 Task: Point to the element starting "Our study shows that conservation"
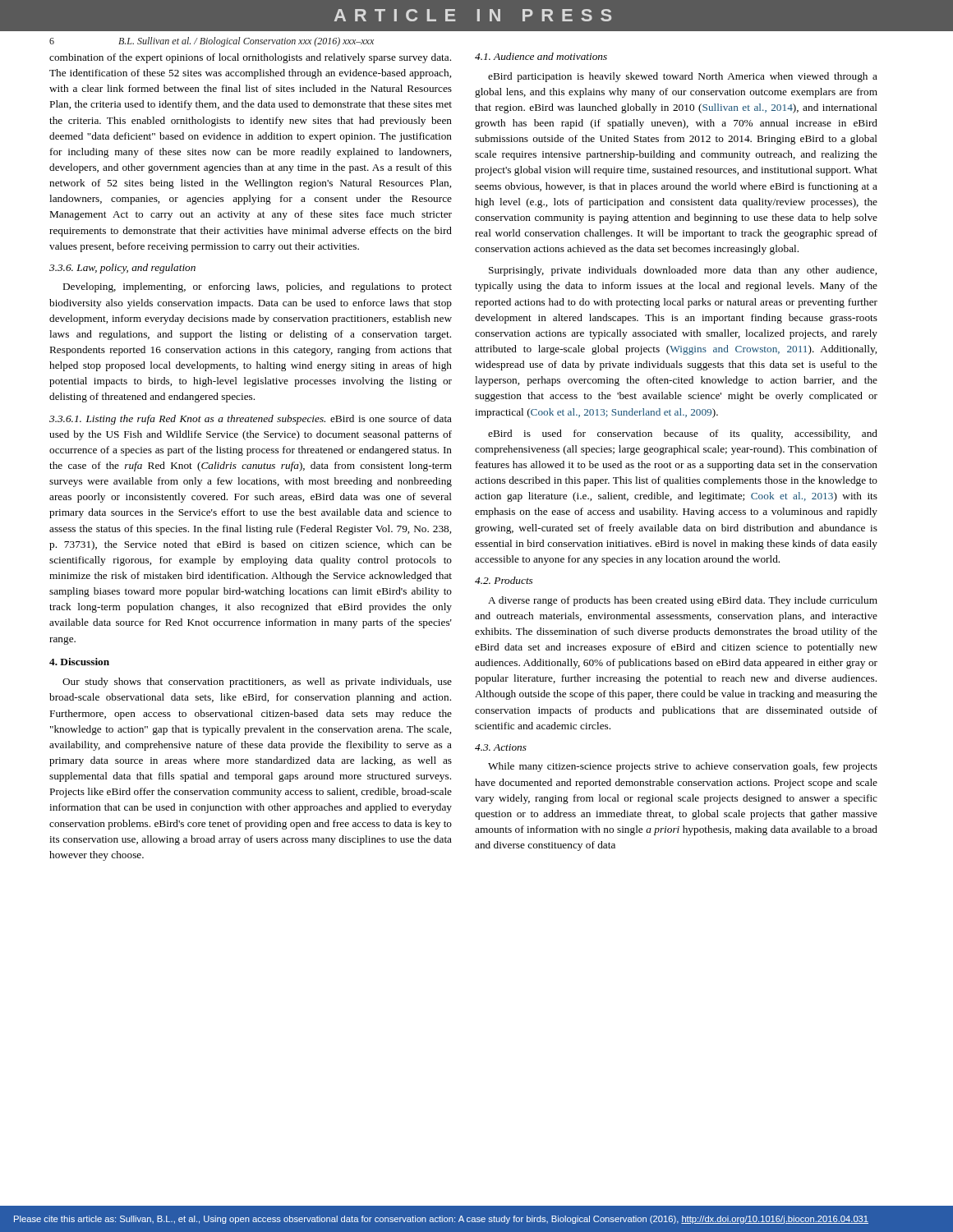251,768
